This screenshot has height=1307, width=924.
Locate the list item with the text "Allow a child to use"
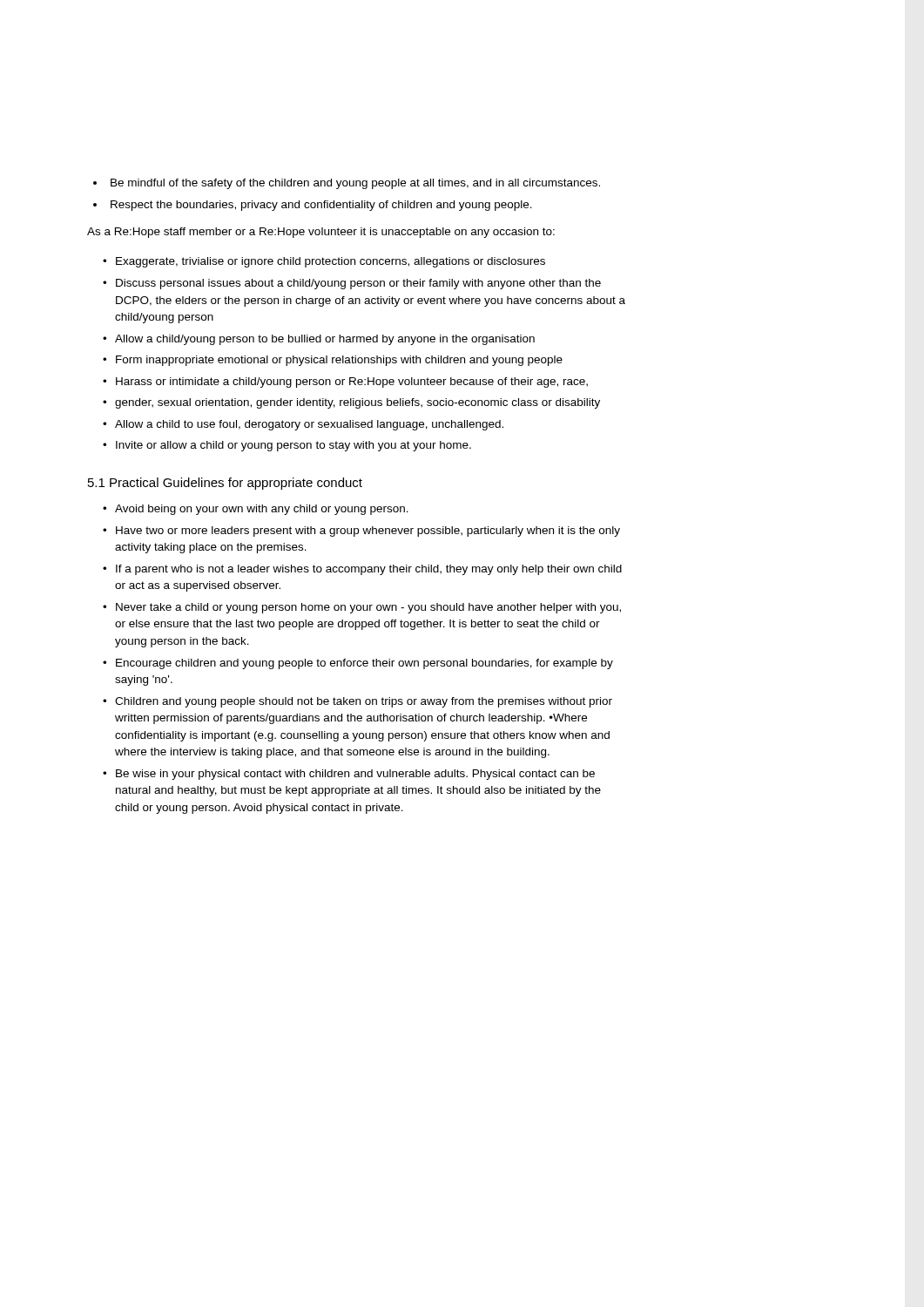(310, 424)
